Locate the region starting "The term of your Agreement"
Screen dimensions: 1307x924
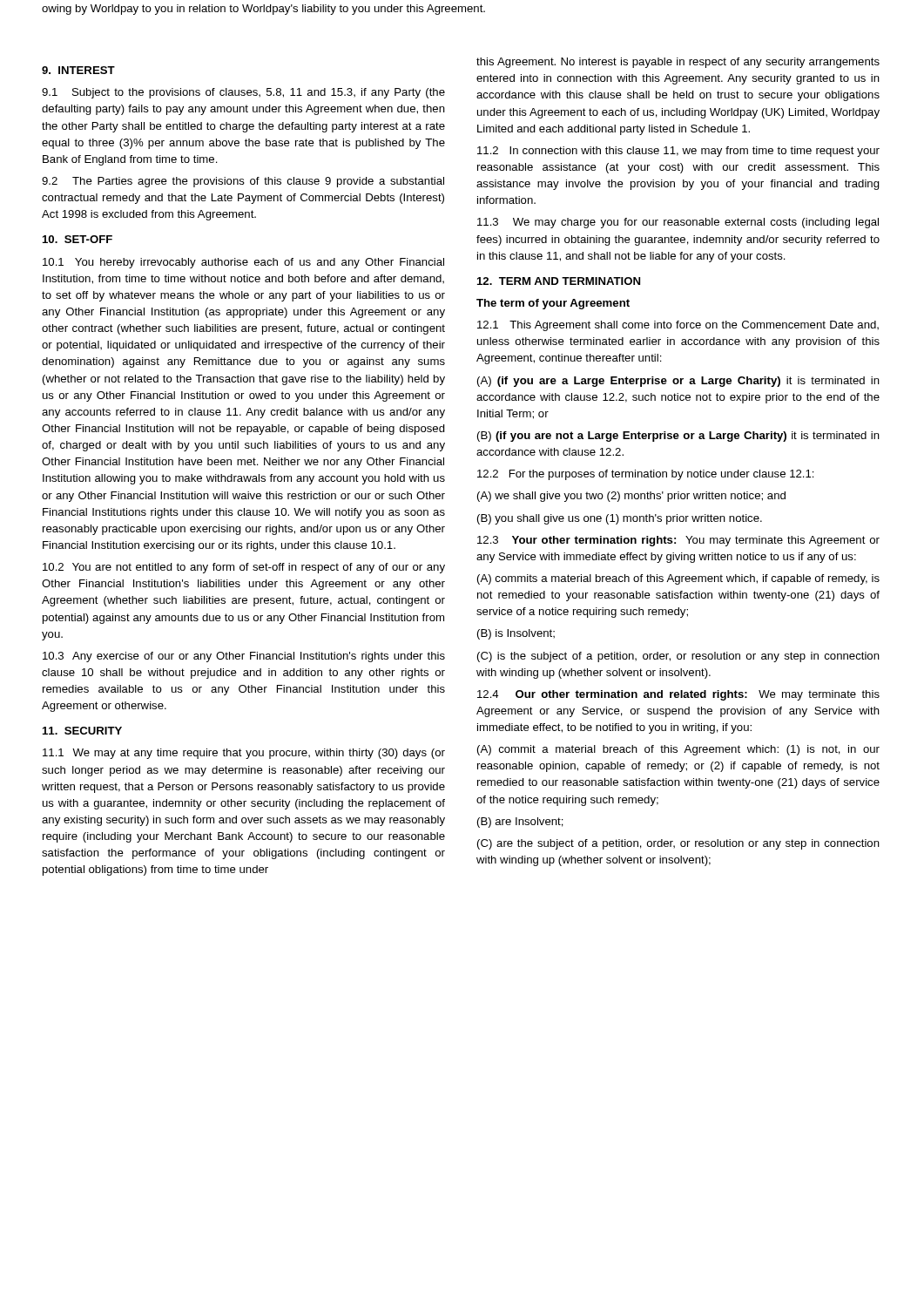[553, 304]
